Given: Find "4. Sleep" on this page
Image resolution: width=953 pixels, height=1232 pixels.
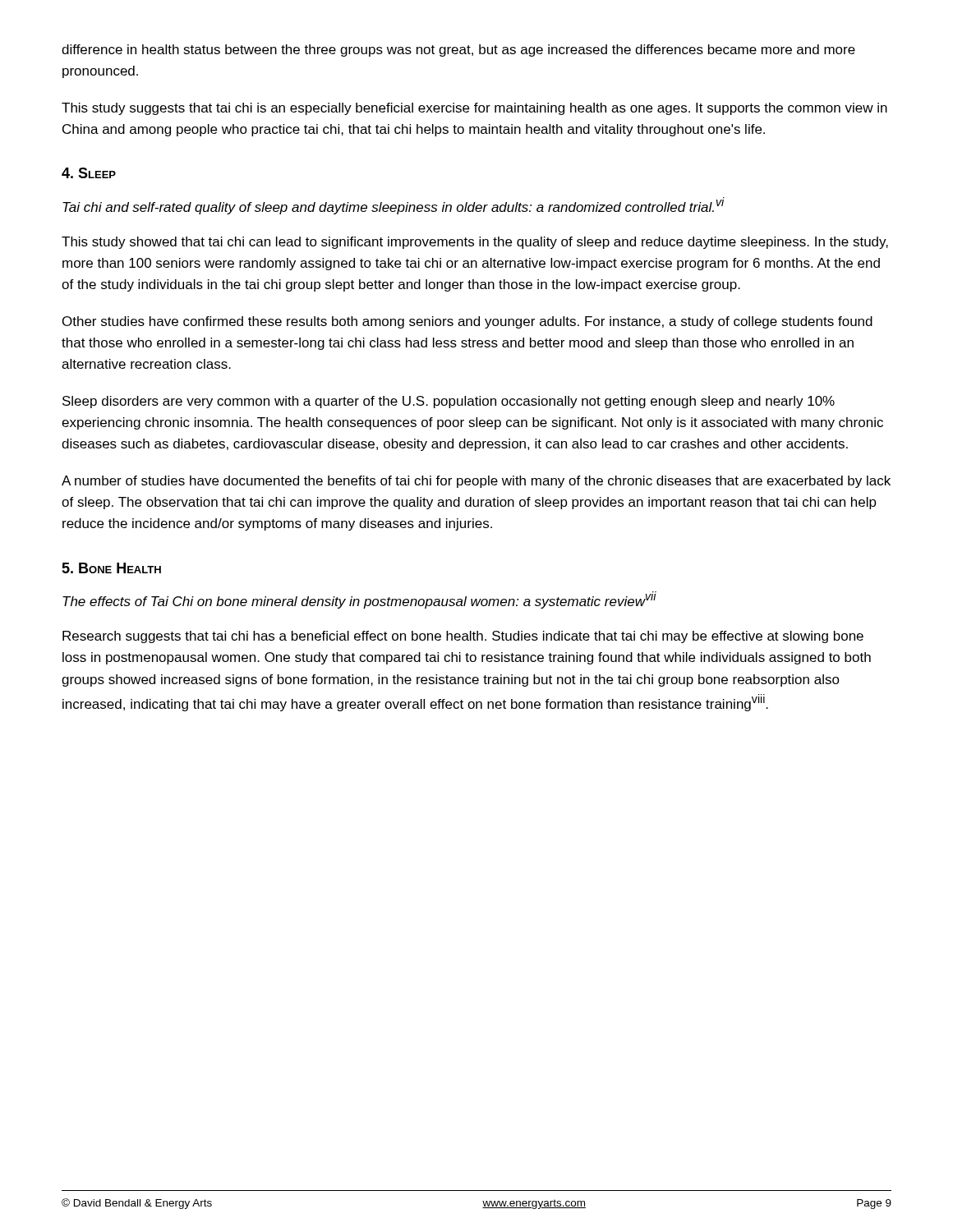Looking at the screenshot, I should pyautogui.click(x=89, y=174).
